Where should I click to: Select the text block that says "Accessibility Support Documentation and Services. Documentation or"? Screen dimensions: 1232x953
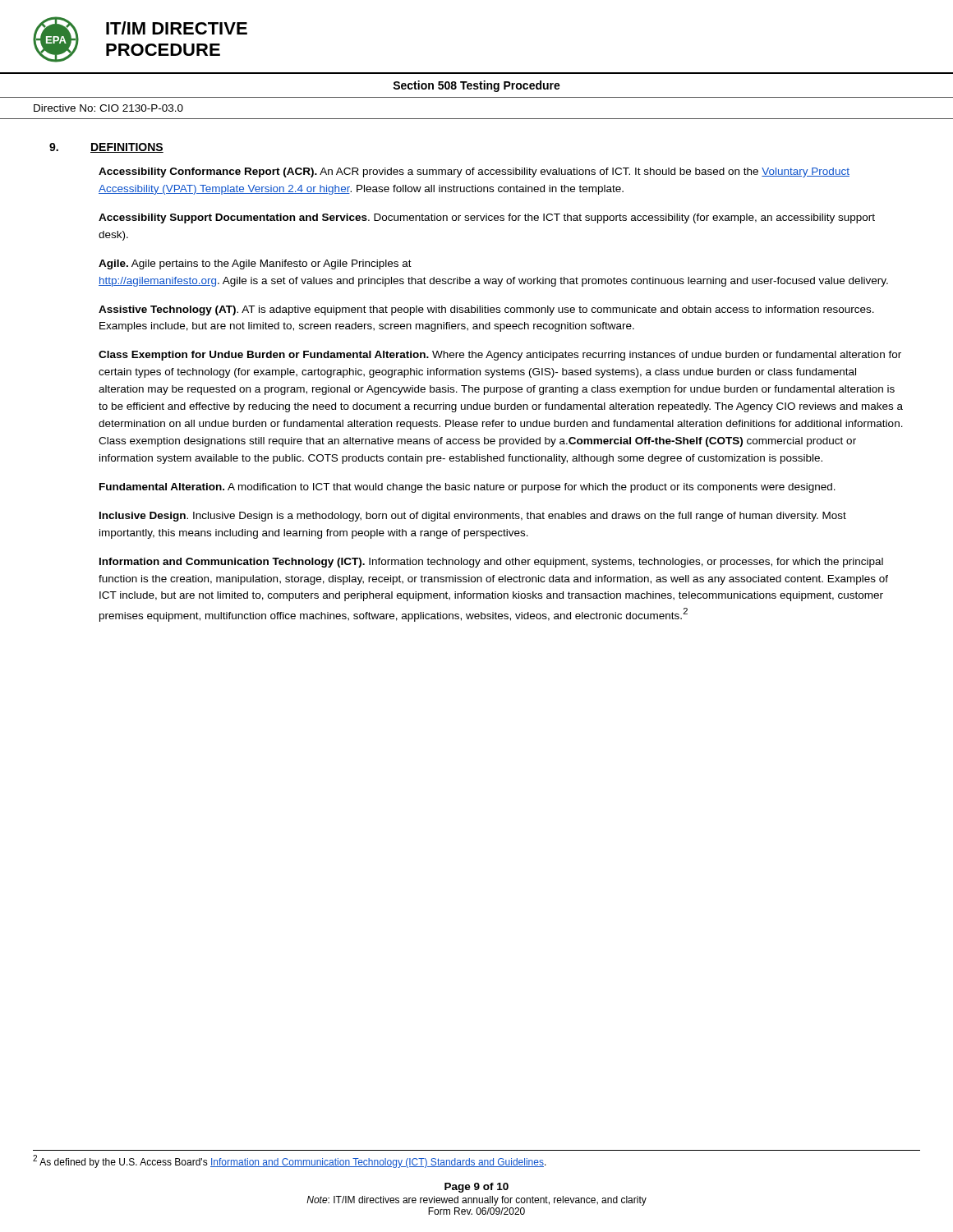487,226
